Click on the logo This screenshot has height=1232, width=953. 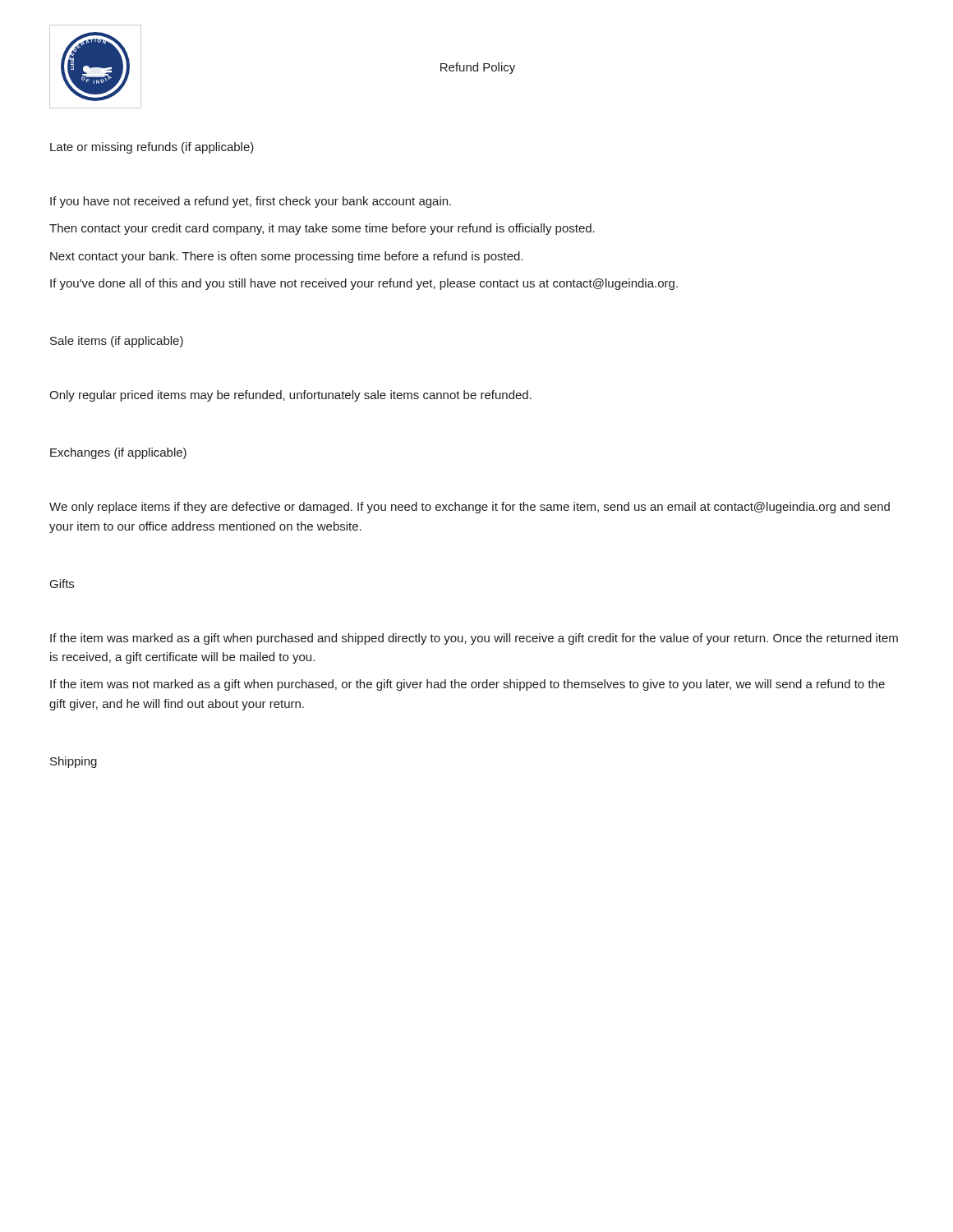[x=95, y=67]
